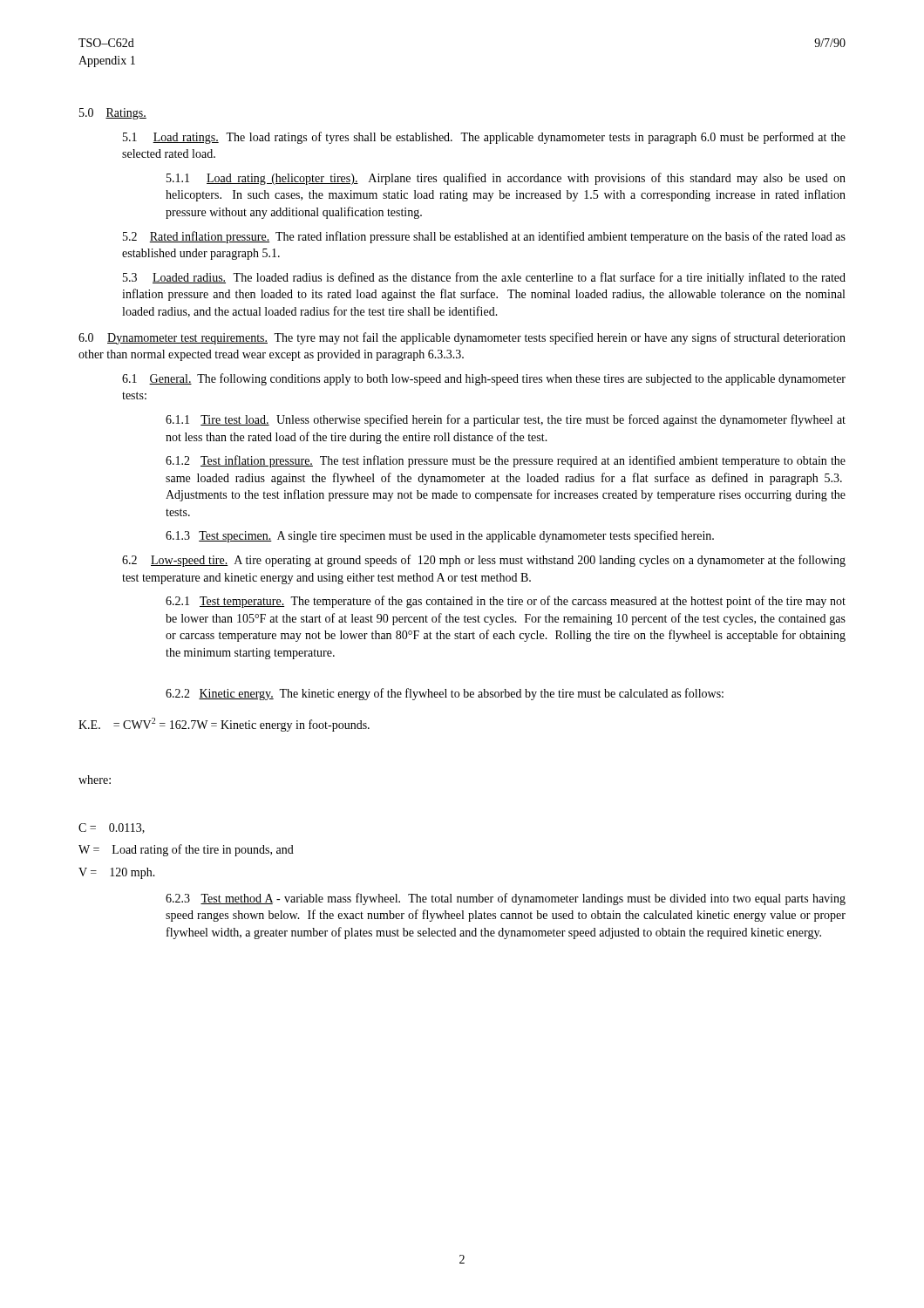Find the block on this page that starts "W = Load rating of the tire in"
The height and width of the screenshot is (1308, 924).
186,850
